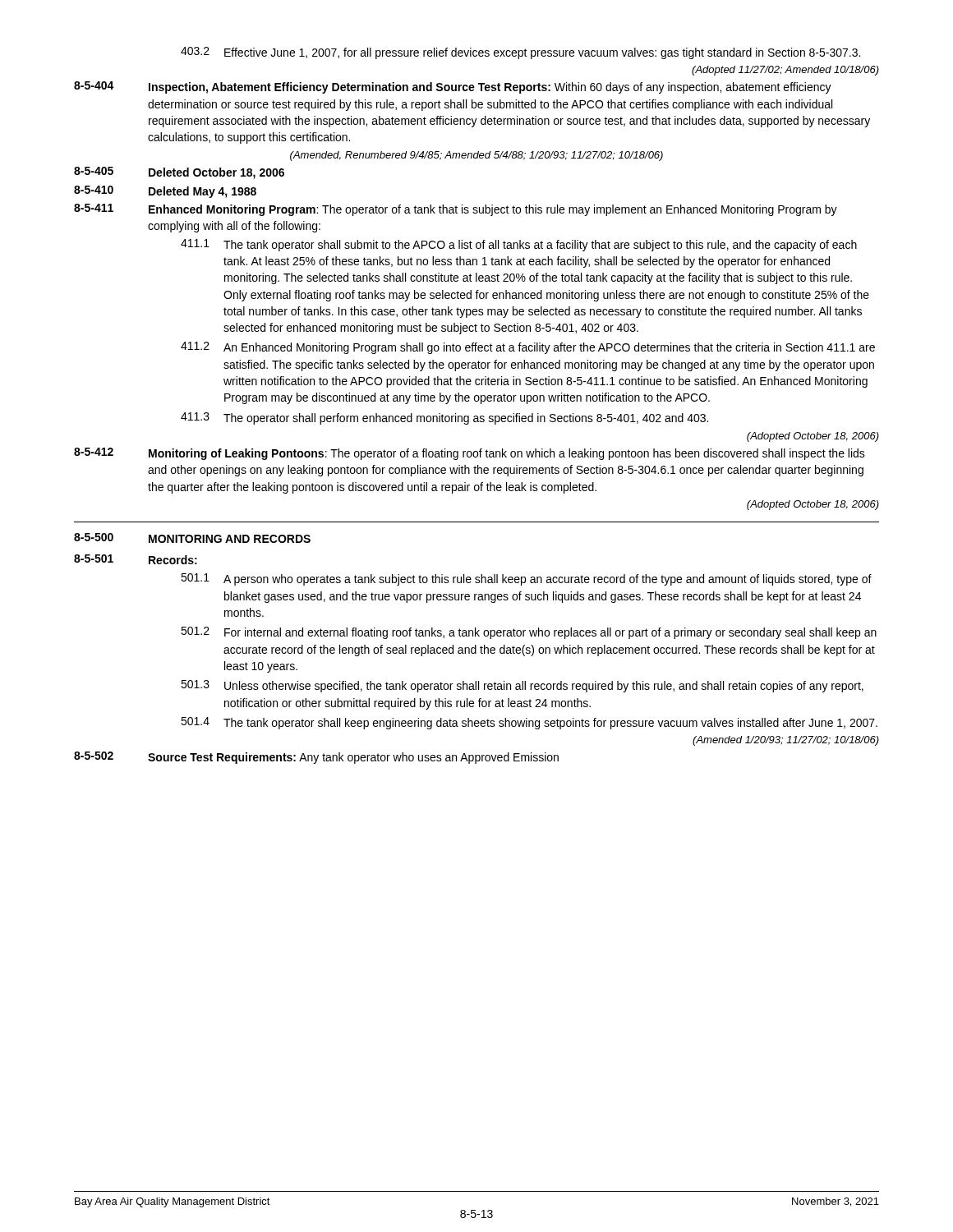Find the block on this page that starts "501.4 The tank operator"
The height and width of the screenshot is (1232, 953).
pos(530,723)
